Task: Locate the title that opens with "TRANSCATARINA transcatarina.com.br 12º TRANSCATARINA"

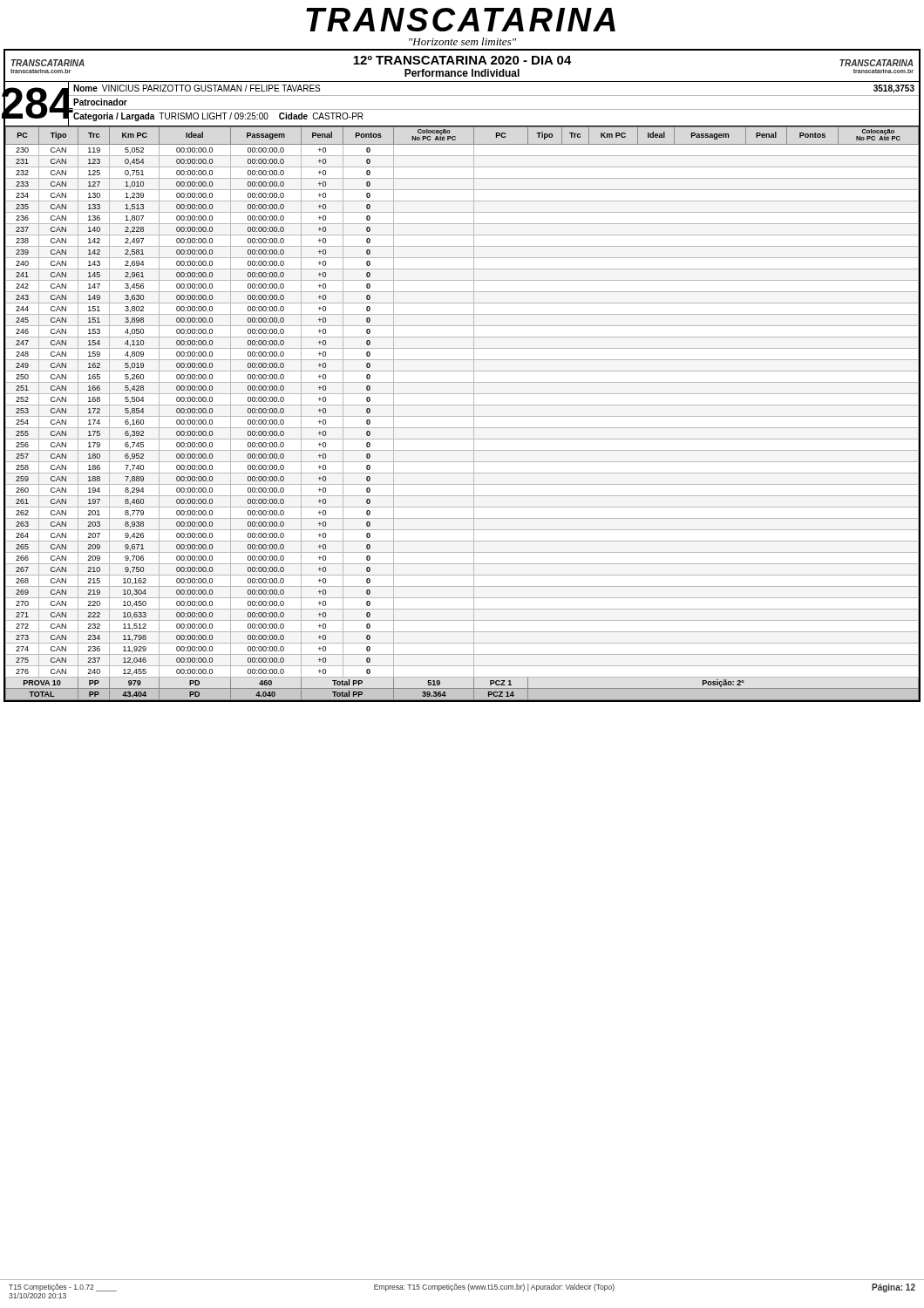Action: tap(462, 66)
